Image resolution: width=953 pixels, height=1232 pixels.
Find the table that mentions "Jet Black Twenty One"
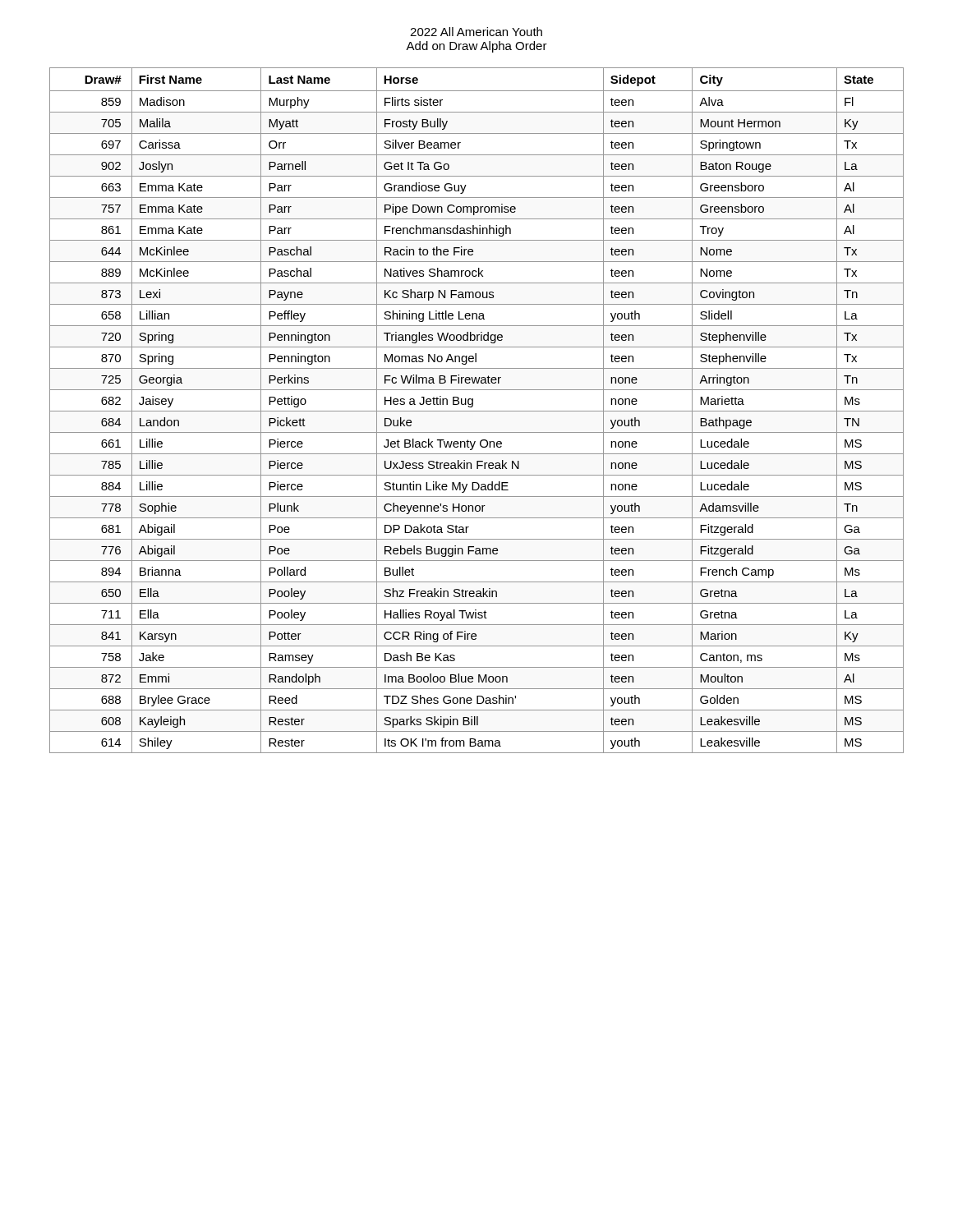[476, 410]
